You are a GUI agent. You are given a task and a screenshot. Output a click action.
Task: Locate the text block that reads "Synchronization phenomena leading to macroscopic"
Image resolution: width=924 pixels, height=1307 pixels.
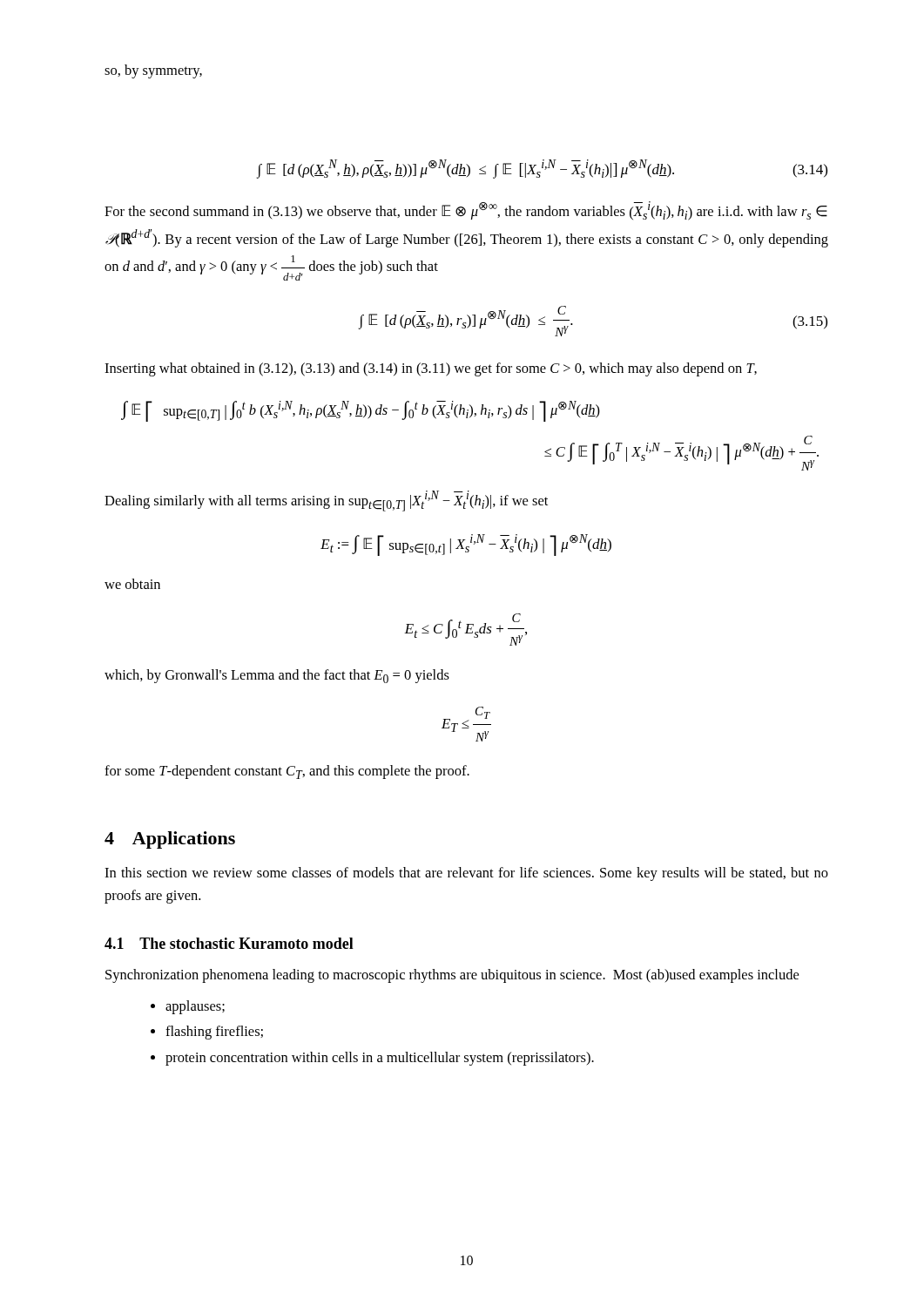452,975
